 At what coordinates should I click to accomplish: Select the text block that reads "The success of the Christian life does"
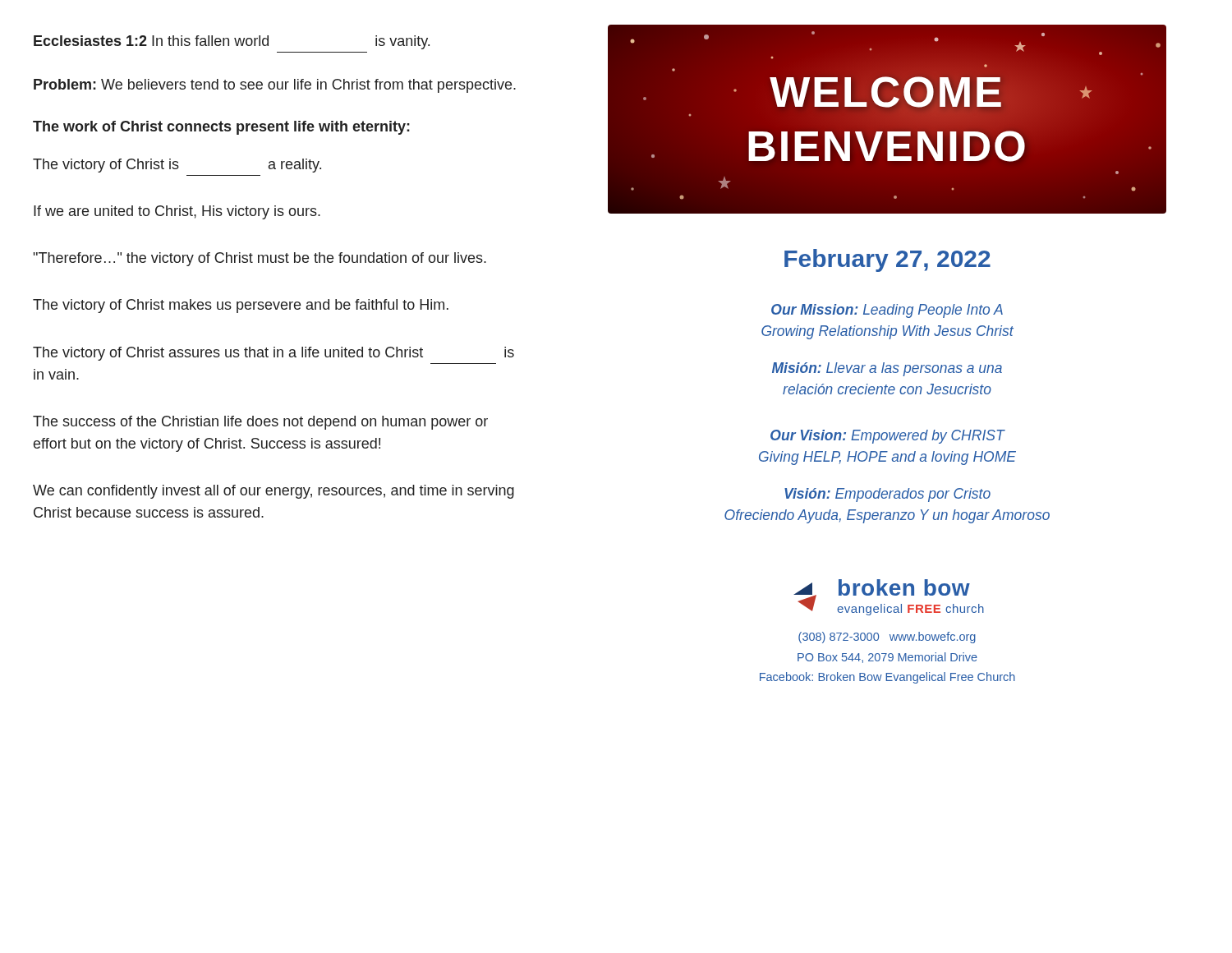point(261,433)
